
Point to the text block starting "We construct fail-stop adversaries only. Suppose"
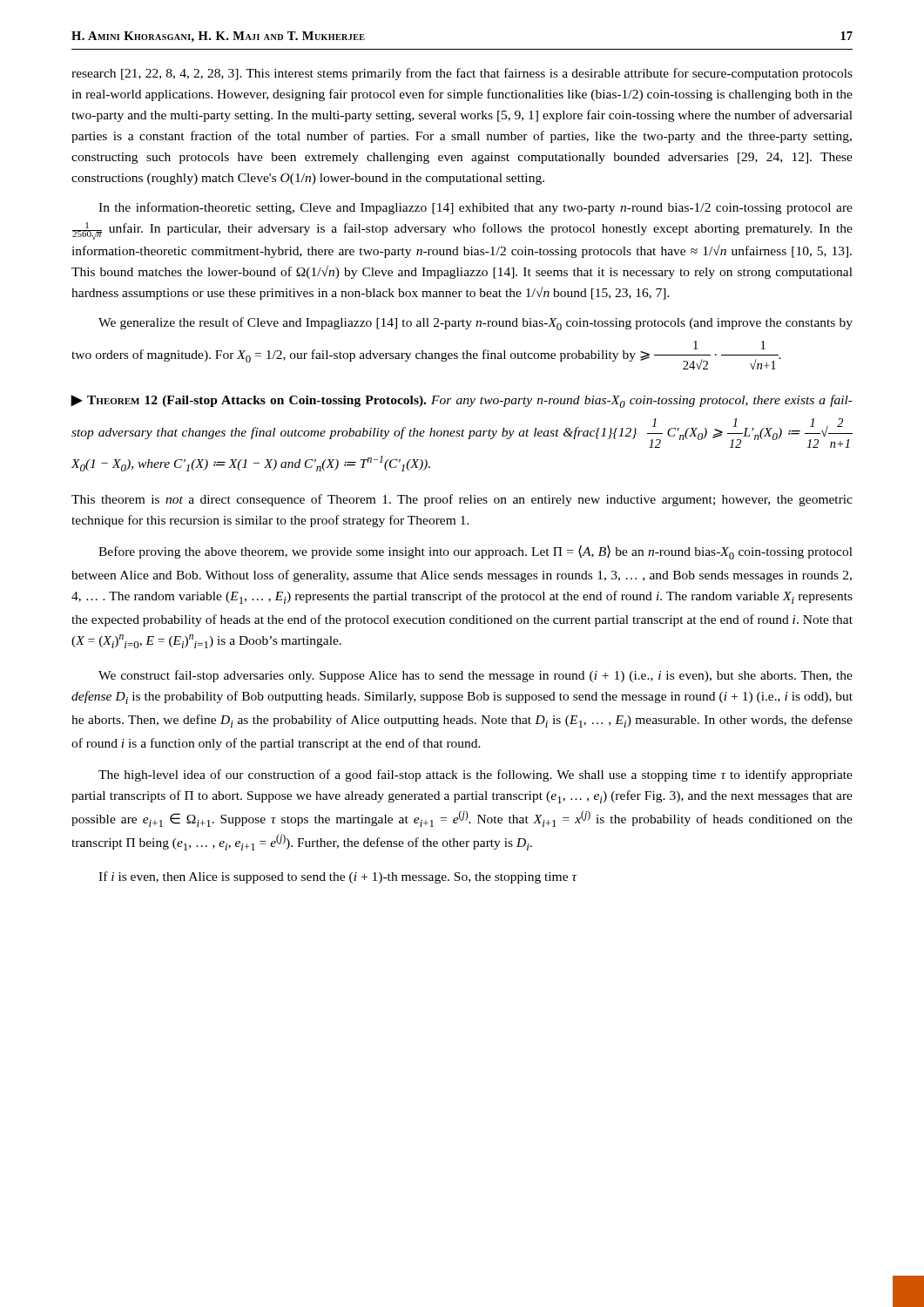462,709
